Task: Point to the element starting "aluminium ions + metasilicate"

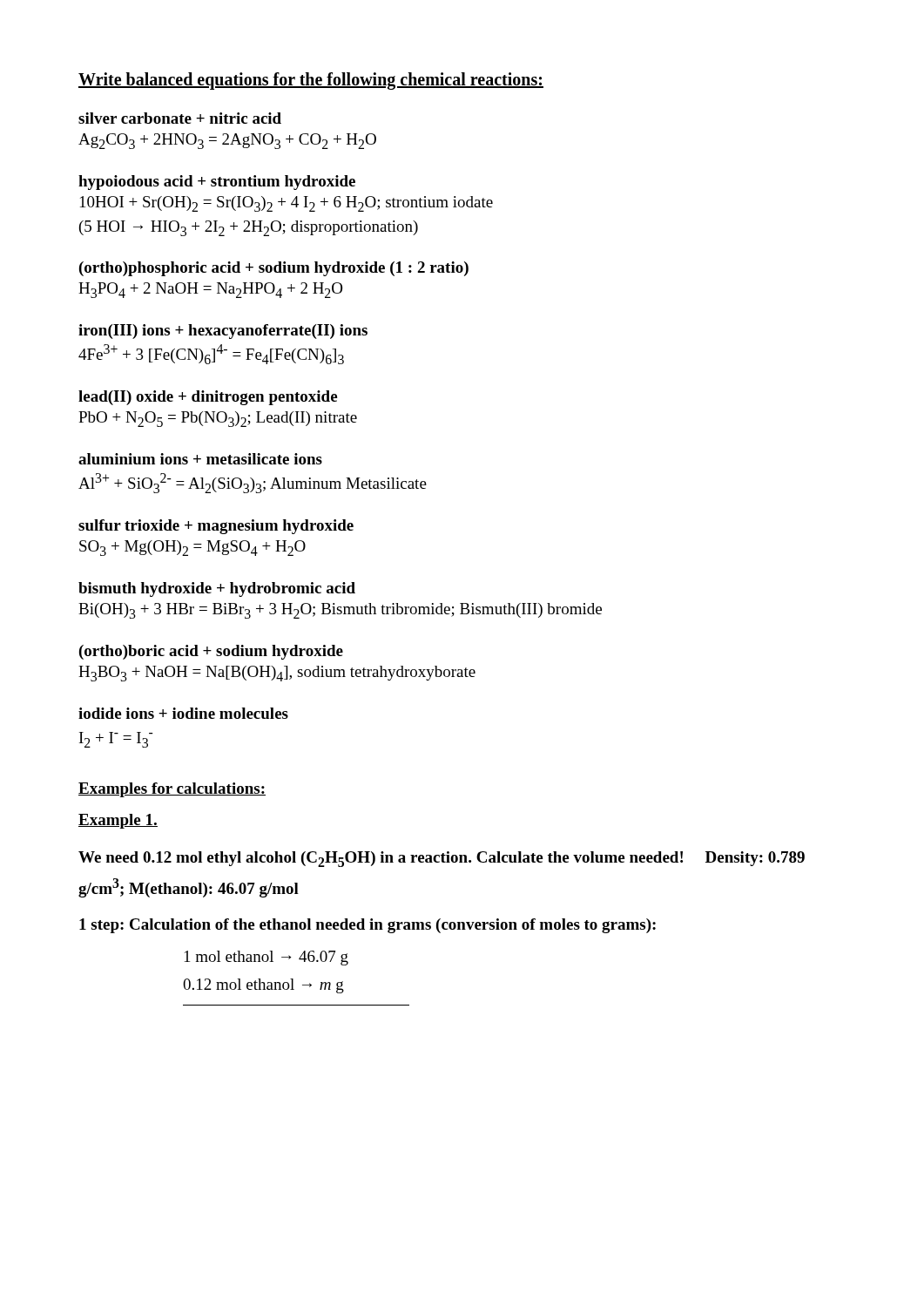Action: 200,459
